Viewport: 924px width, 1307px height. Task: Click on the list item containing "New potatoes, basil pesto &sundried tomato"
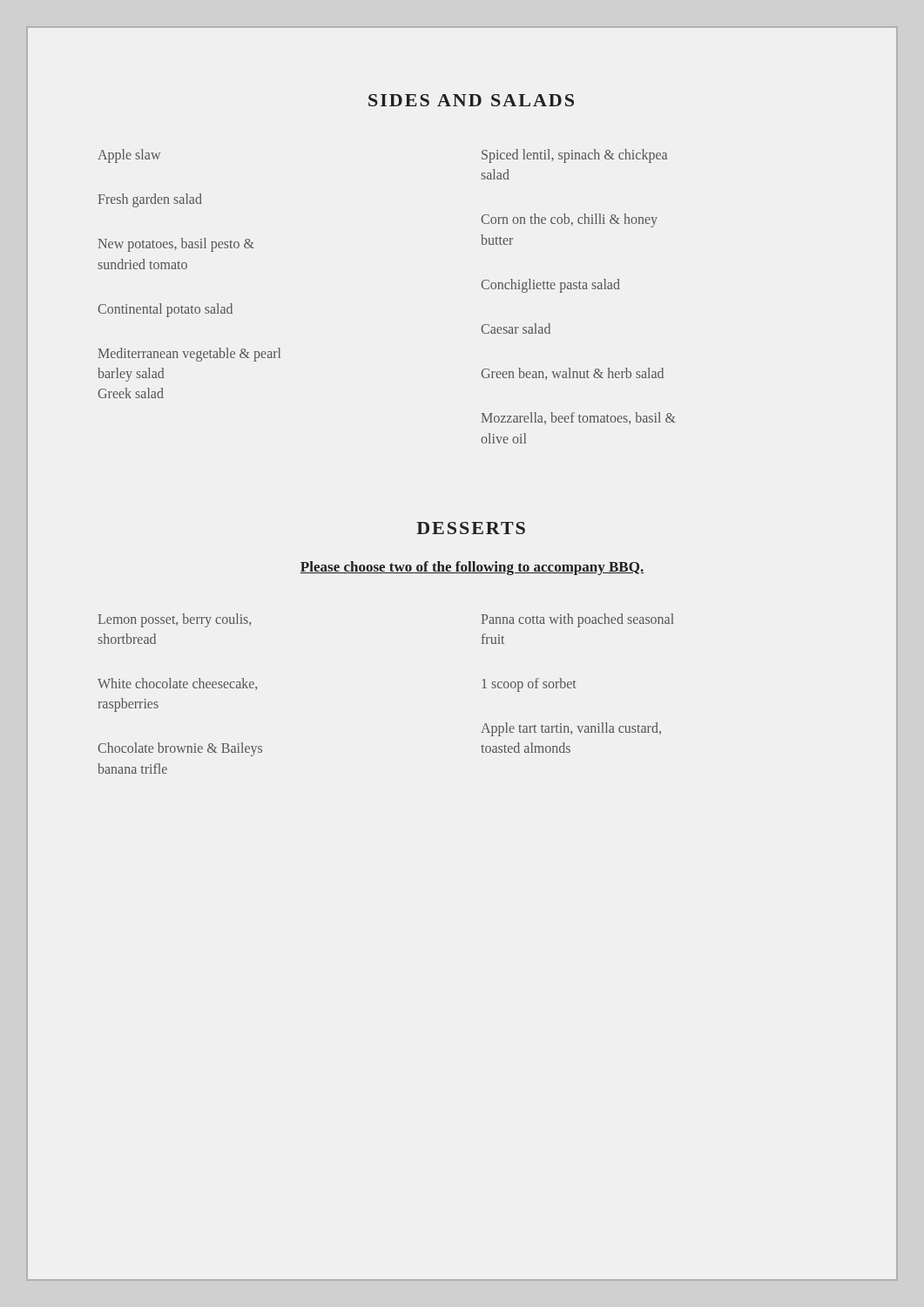click(x=176, y=254)
